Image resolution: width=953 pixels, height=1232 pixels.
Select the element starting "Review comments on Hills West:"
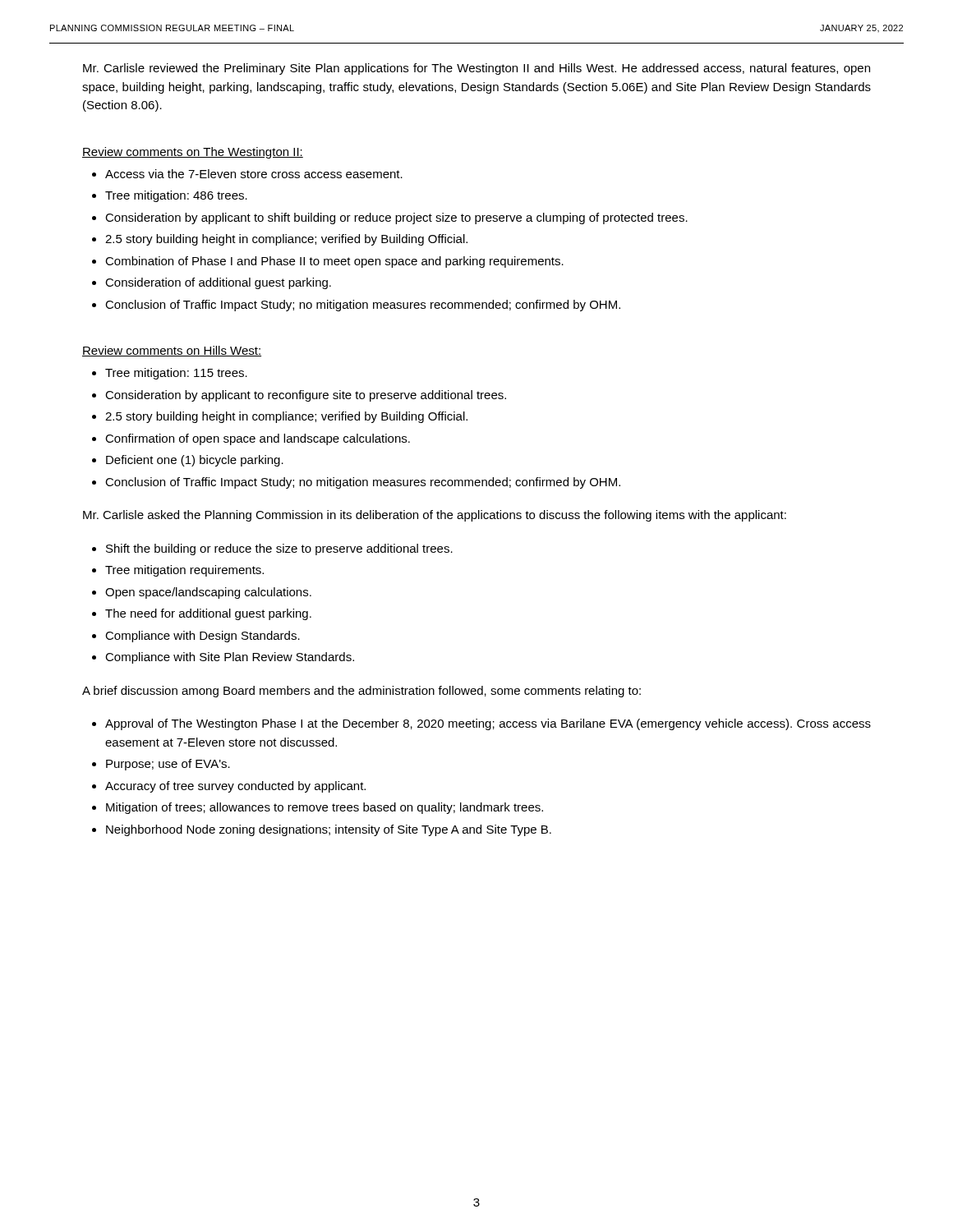tap(172, 350)
